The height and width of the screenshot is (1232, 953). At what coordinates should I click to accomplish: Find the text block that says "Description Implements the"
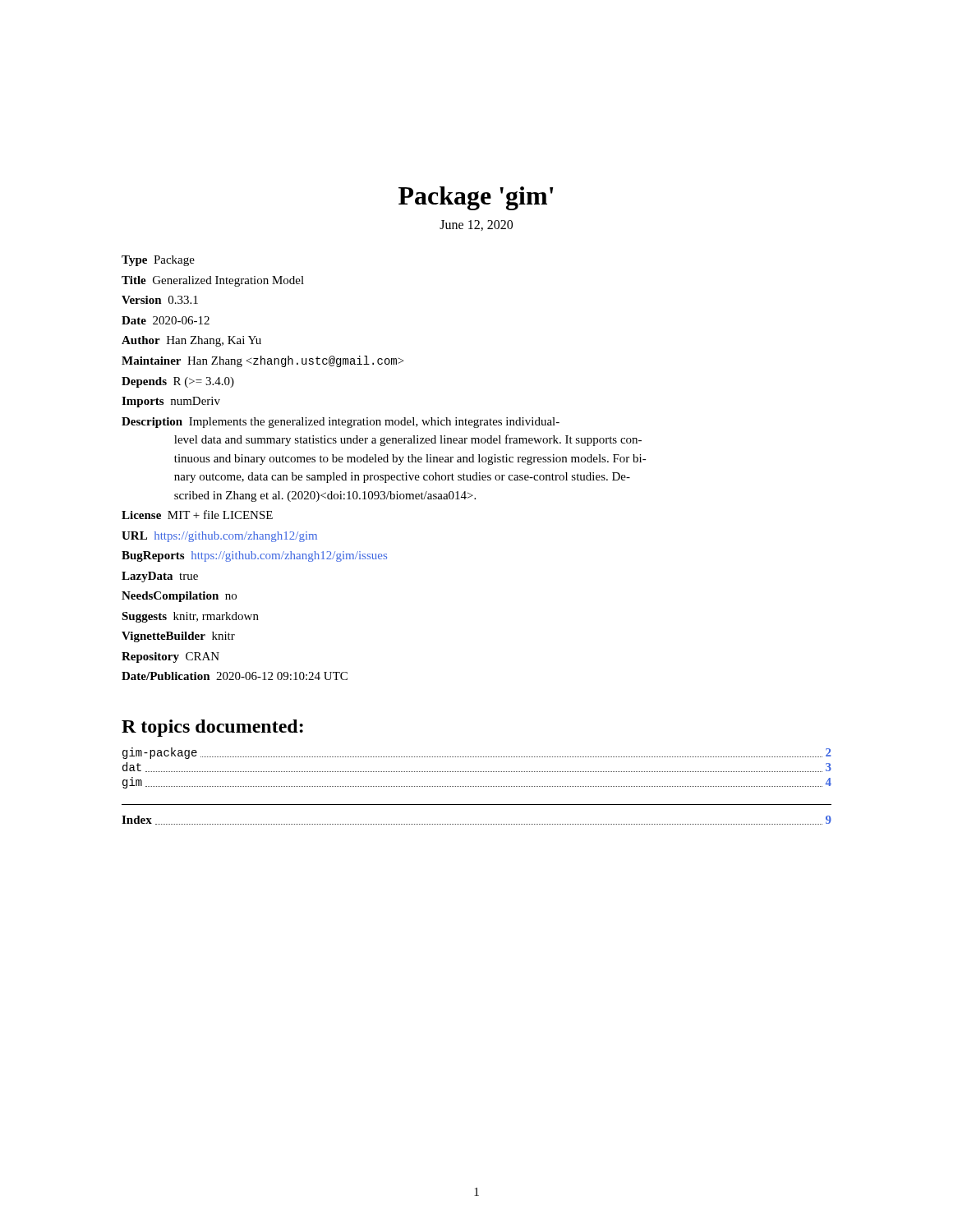pos(384,458)
